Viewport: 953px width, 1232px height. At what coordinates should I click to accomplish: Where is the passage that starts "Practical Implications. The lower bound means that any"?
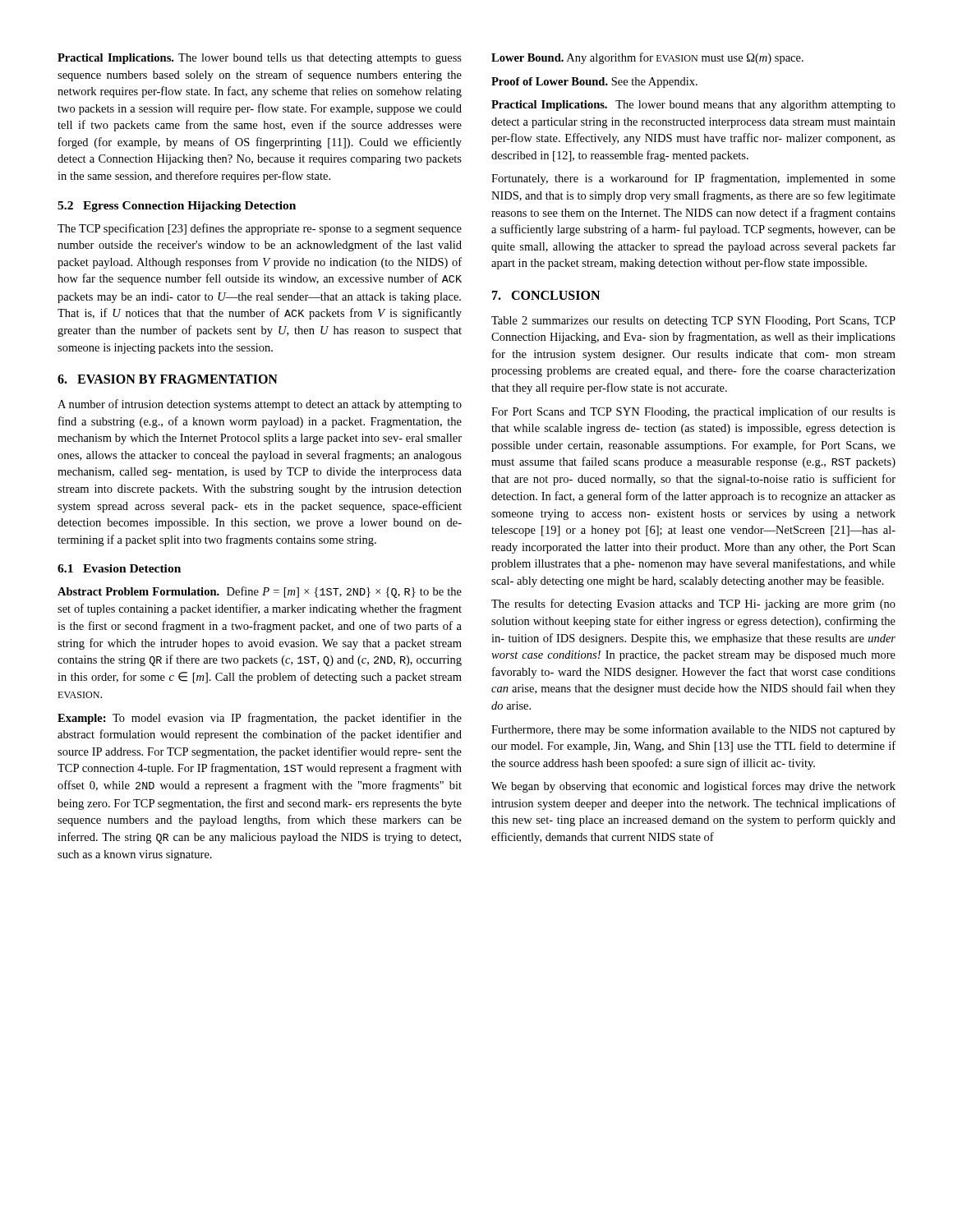[693, 130]
